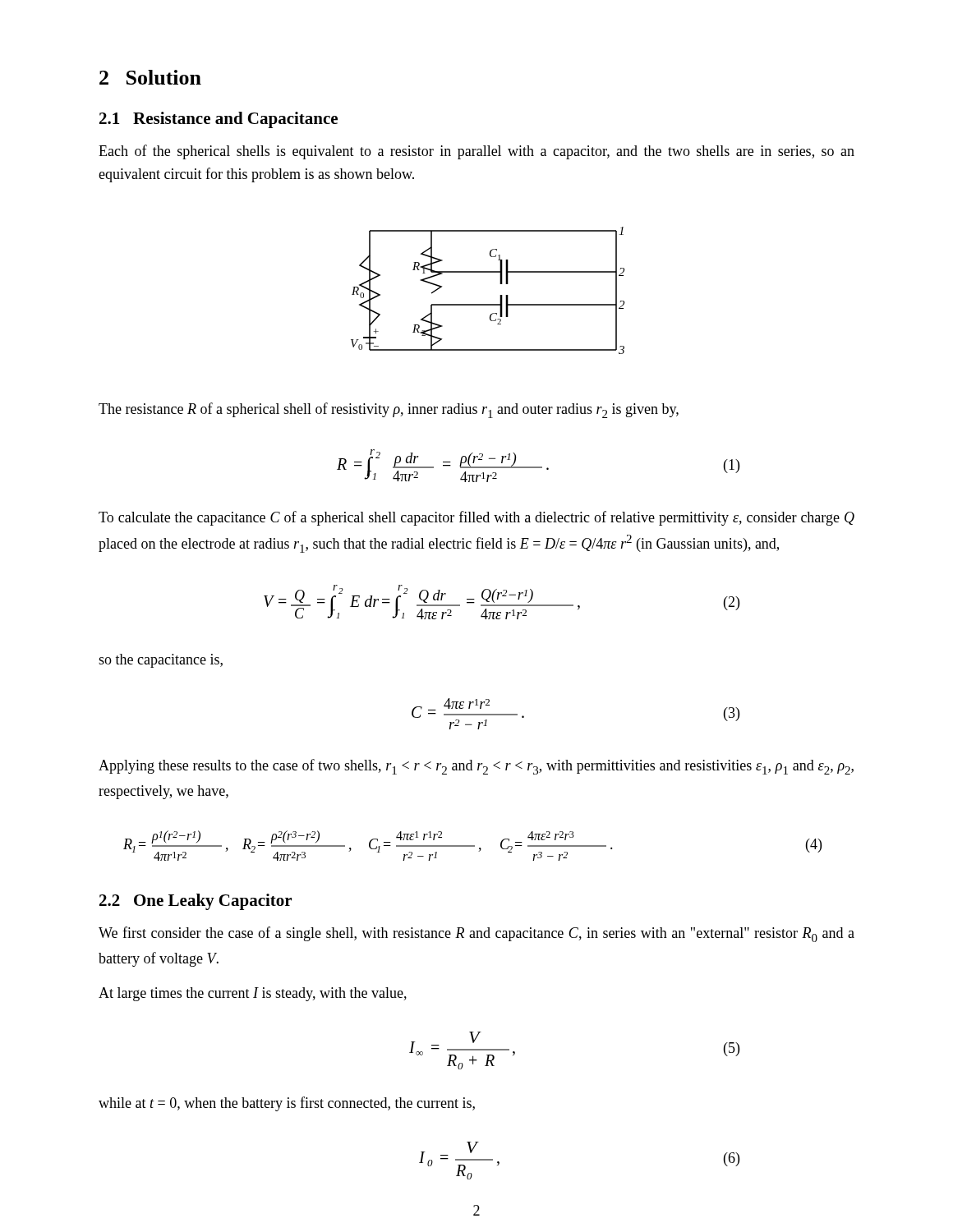
Task: Locate the text block that reads "To calculate the capacitance"
Action: point(476,532)
